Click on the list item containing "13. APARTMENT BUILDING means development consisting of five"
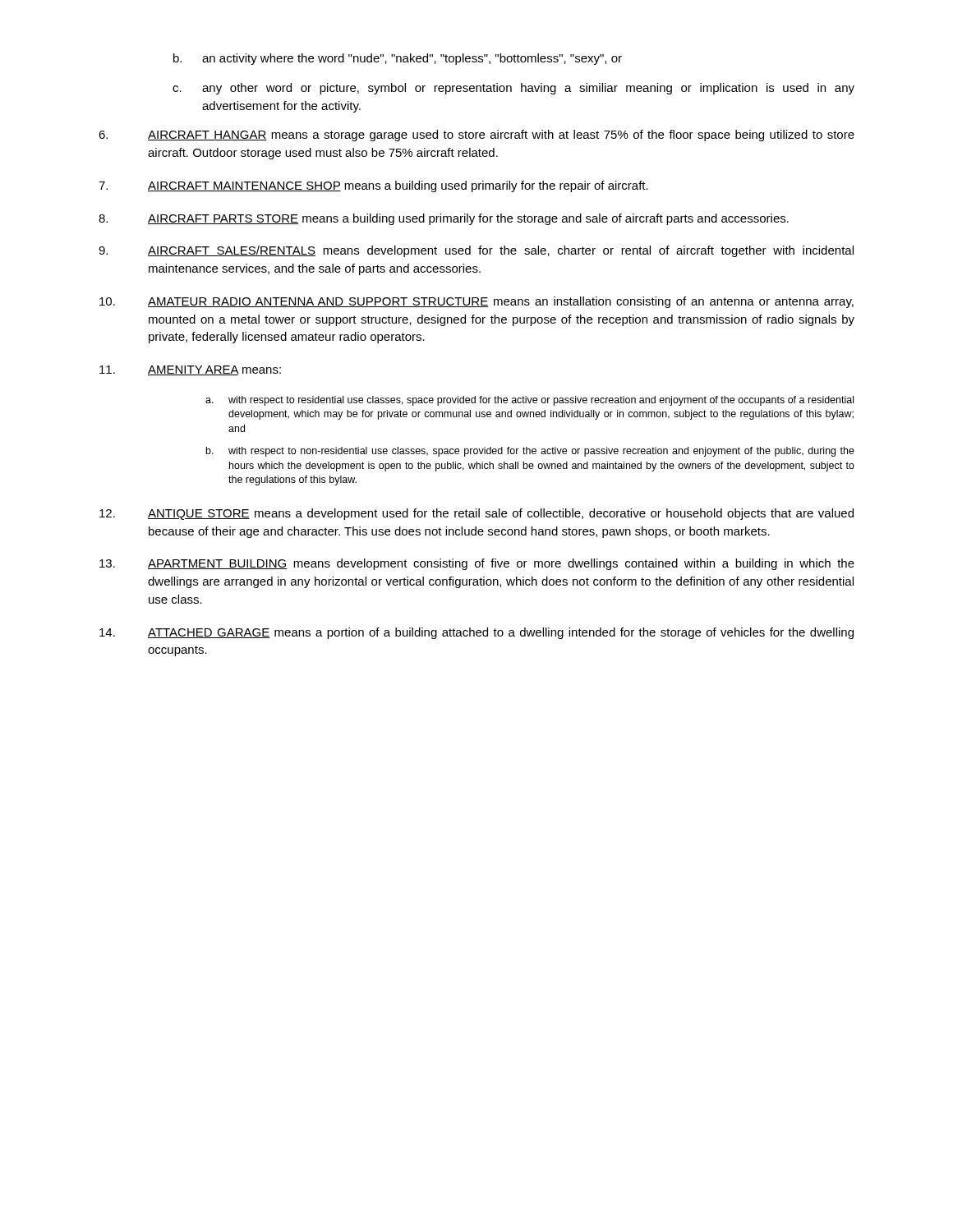The width and height of the screenshot is (953, 1232). [476, 581]
